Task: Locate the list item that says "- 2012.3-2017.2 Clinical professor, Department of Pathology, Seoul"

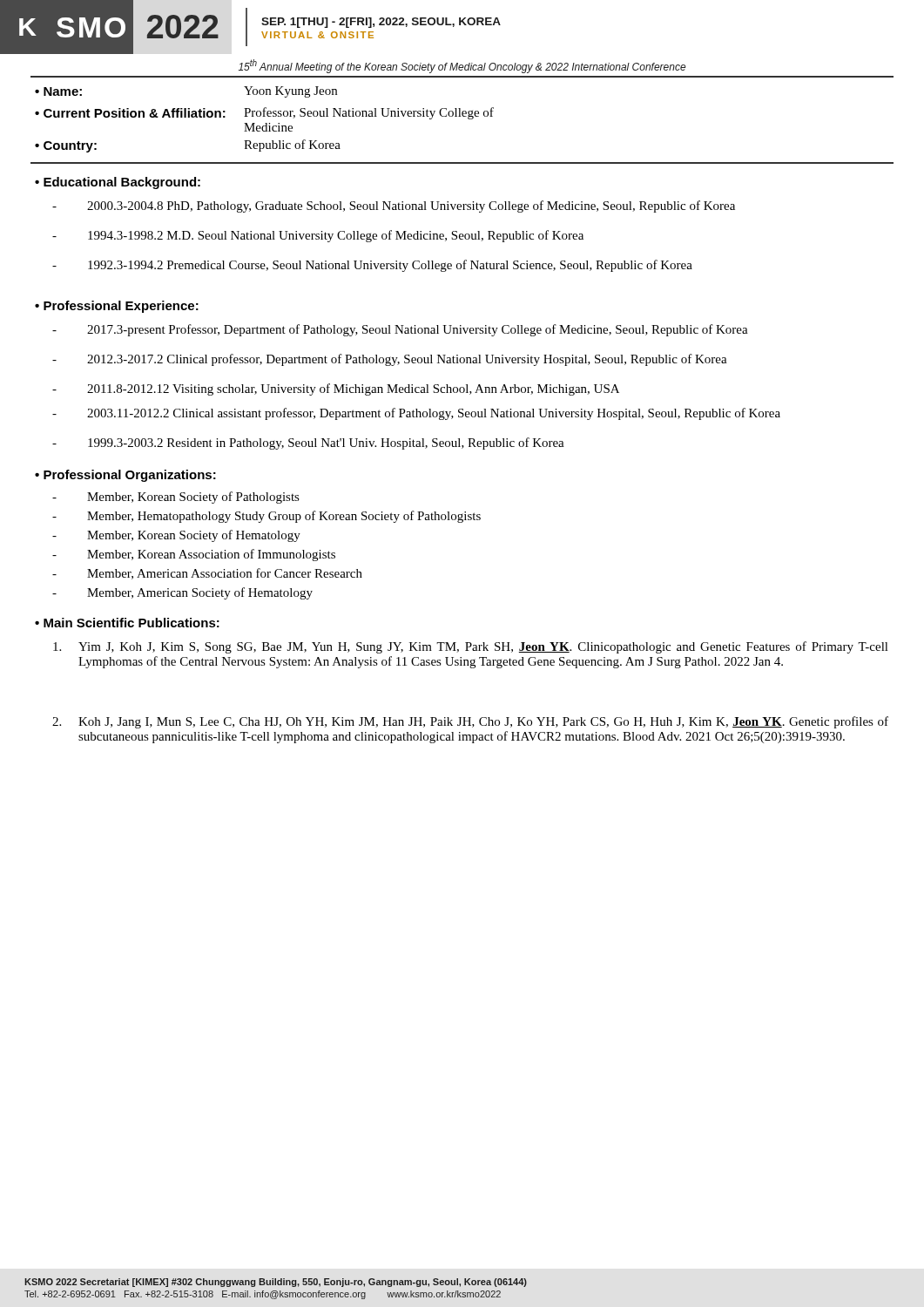Action: coord(462,359)
